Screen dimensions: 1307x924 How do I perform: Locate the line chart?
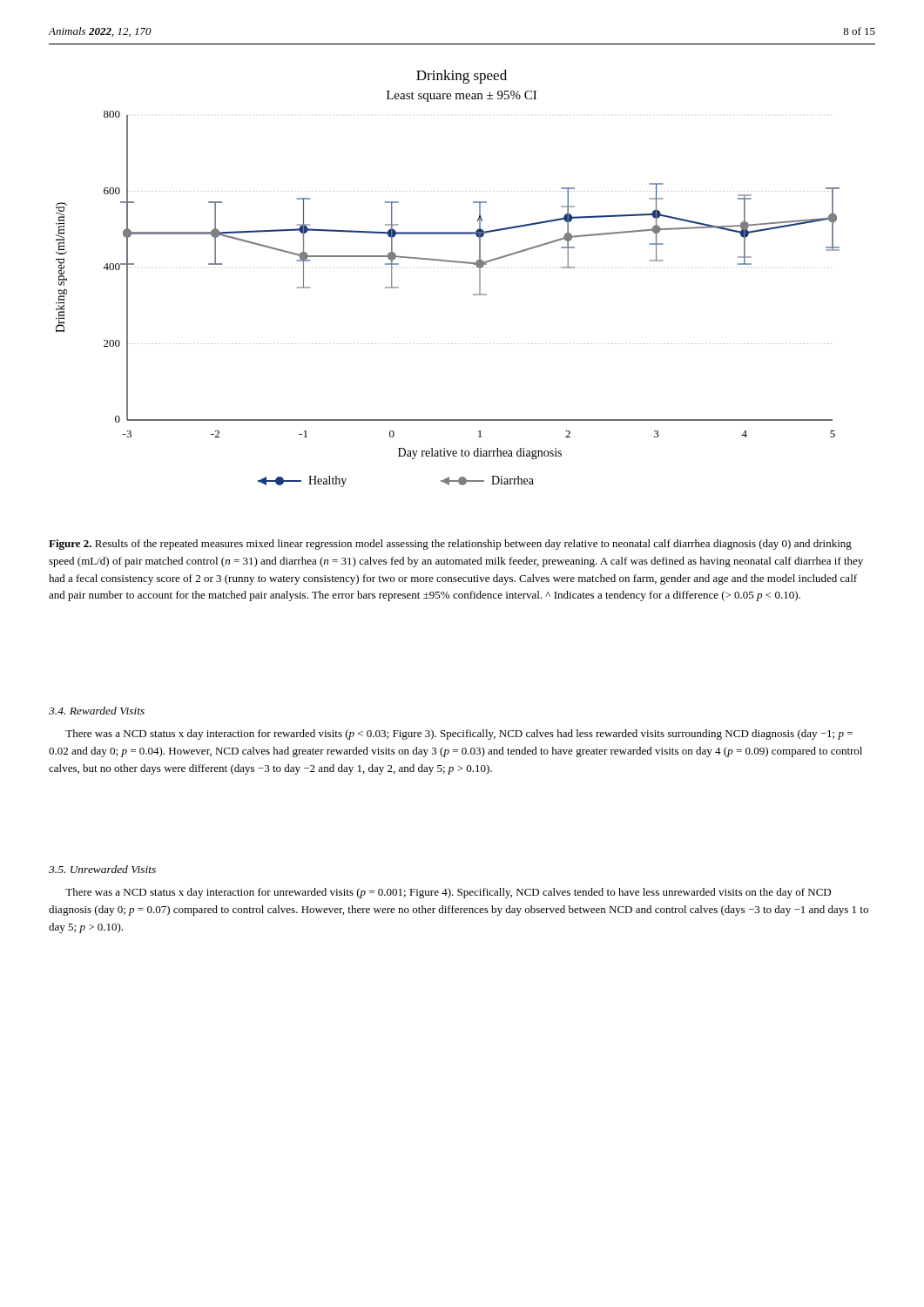coord(462,291)
